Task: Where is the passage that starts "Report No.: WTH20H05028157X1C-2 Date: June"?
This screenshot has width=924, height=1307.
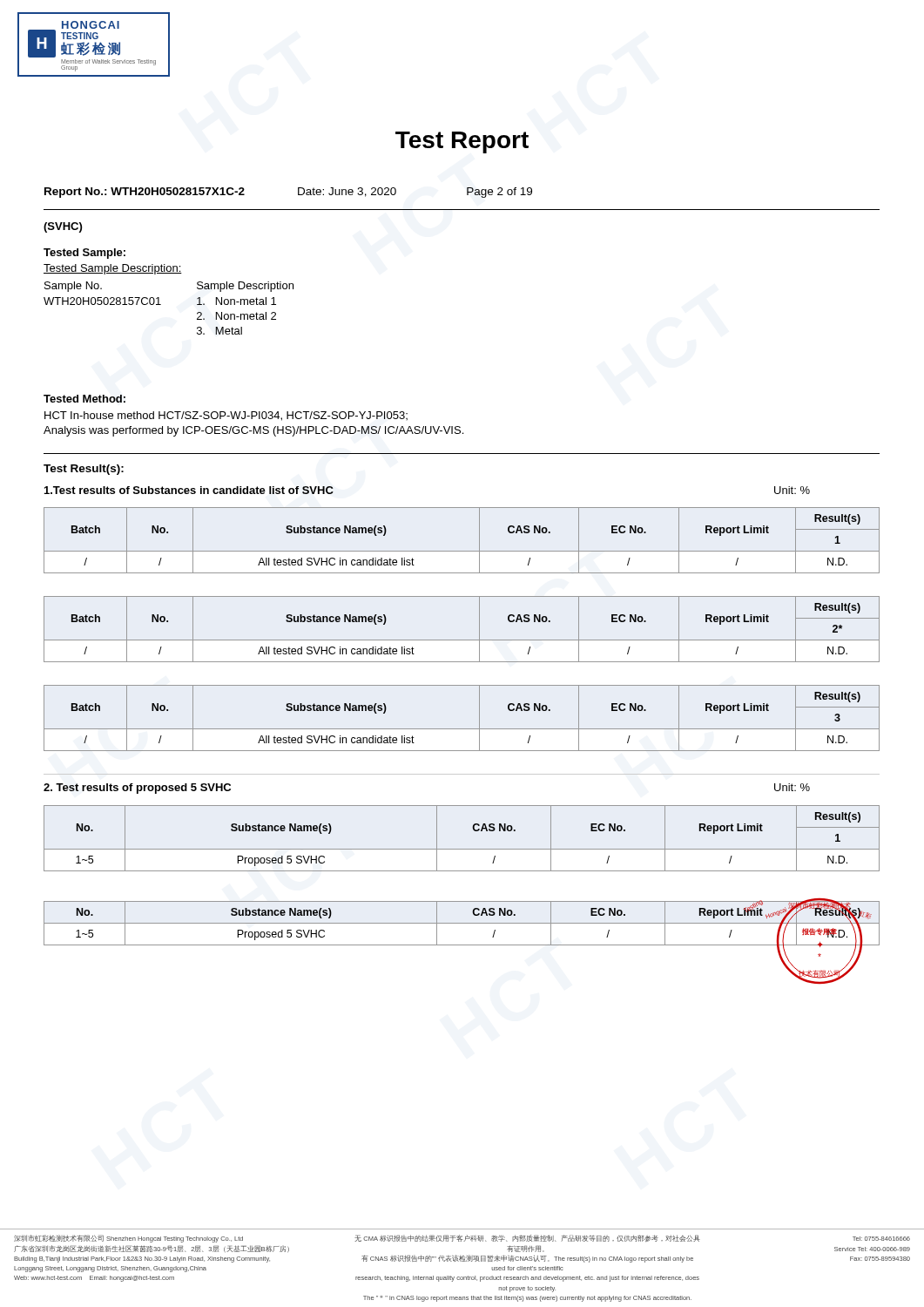Action: (x=288, y=191)
